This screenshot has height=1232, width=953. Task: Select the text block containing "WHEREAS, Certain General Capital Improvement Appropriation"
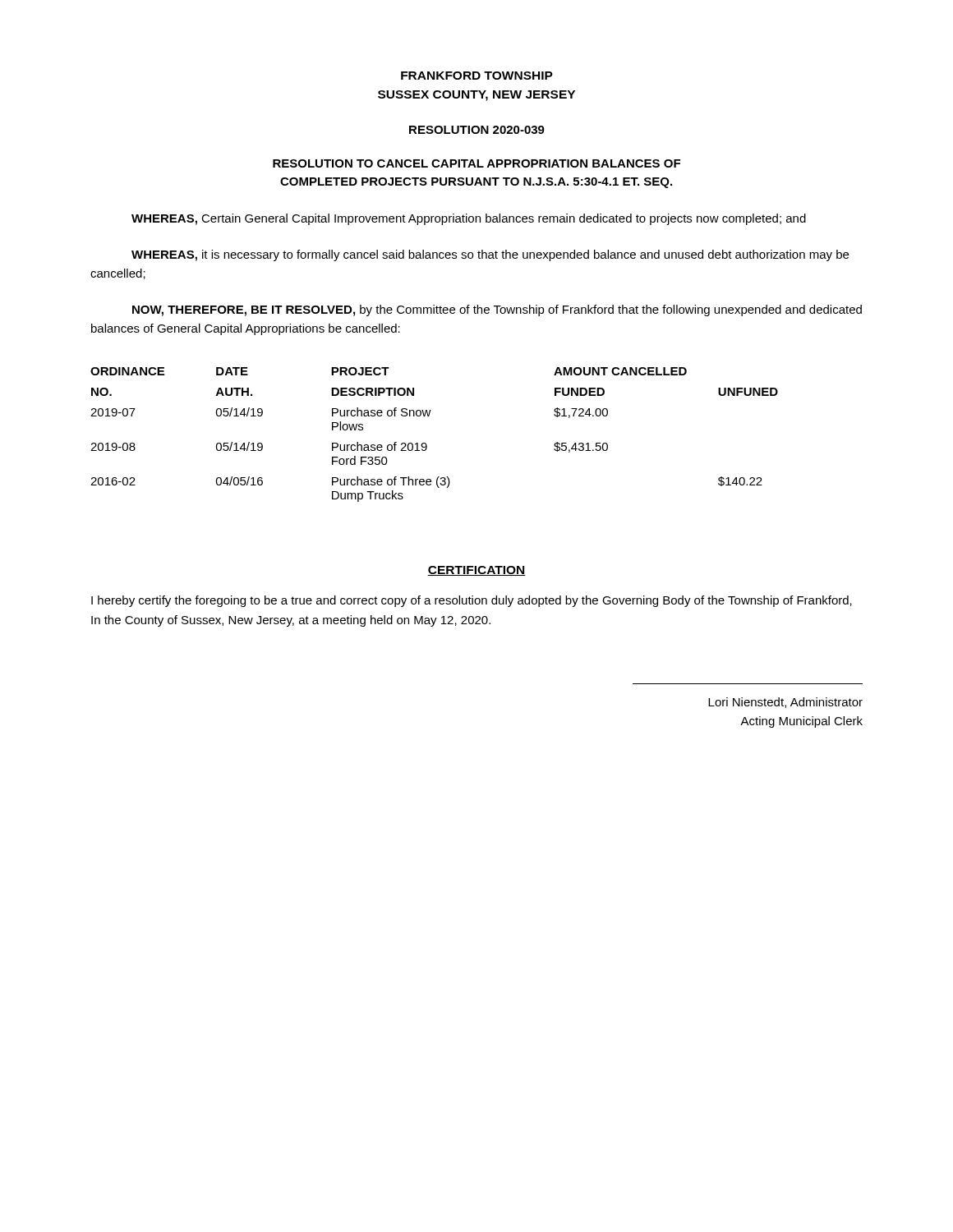pyautogui.click(x=476, y=218)
